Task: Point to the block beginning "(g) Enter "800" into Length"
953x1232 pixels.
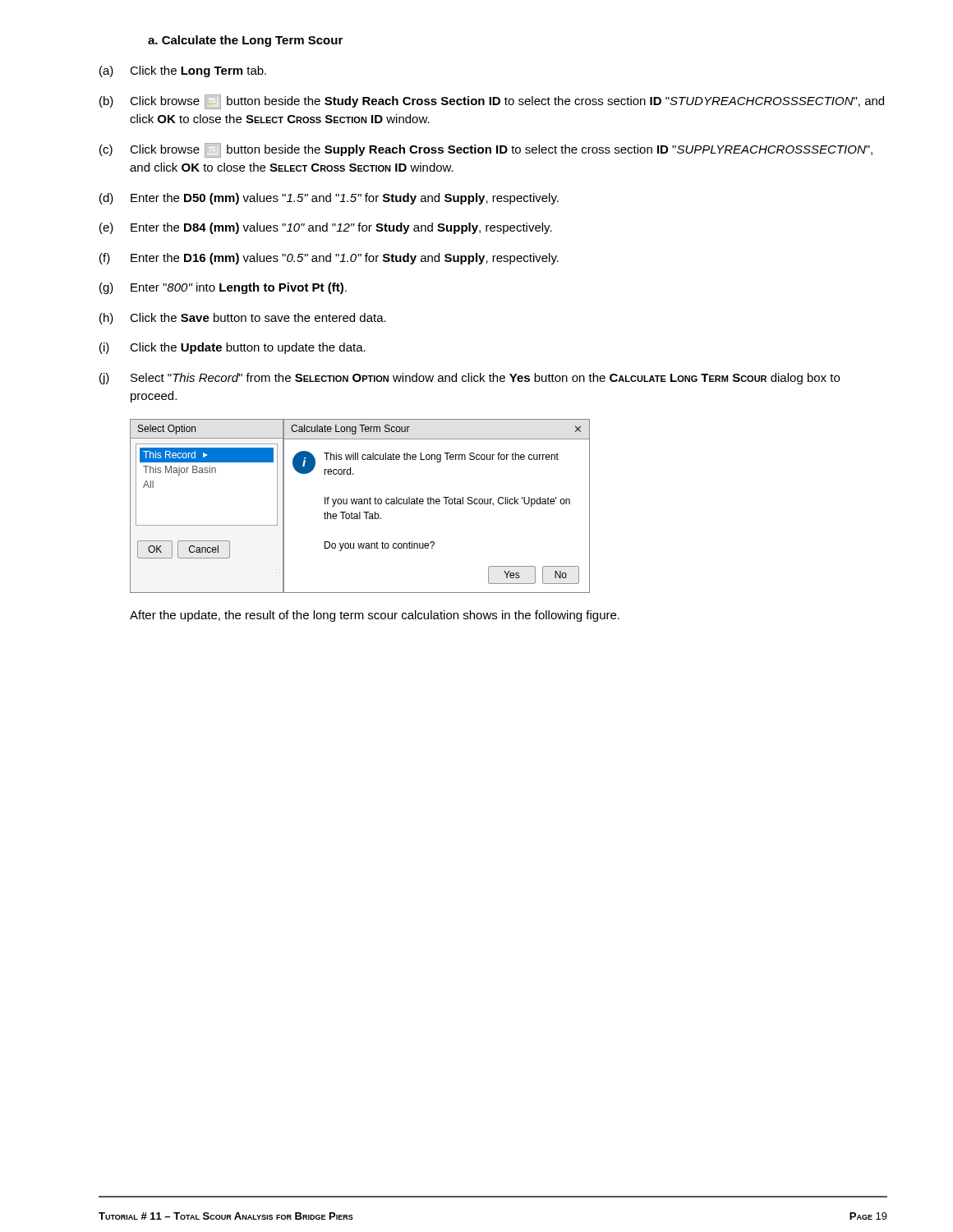Action: pyautogui.click(x=223, y=288)
